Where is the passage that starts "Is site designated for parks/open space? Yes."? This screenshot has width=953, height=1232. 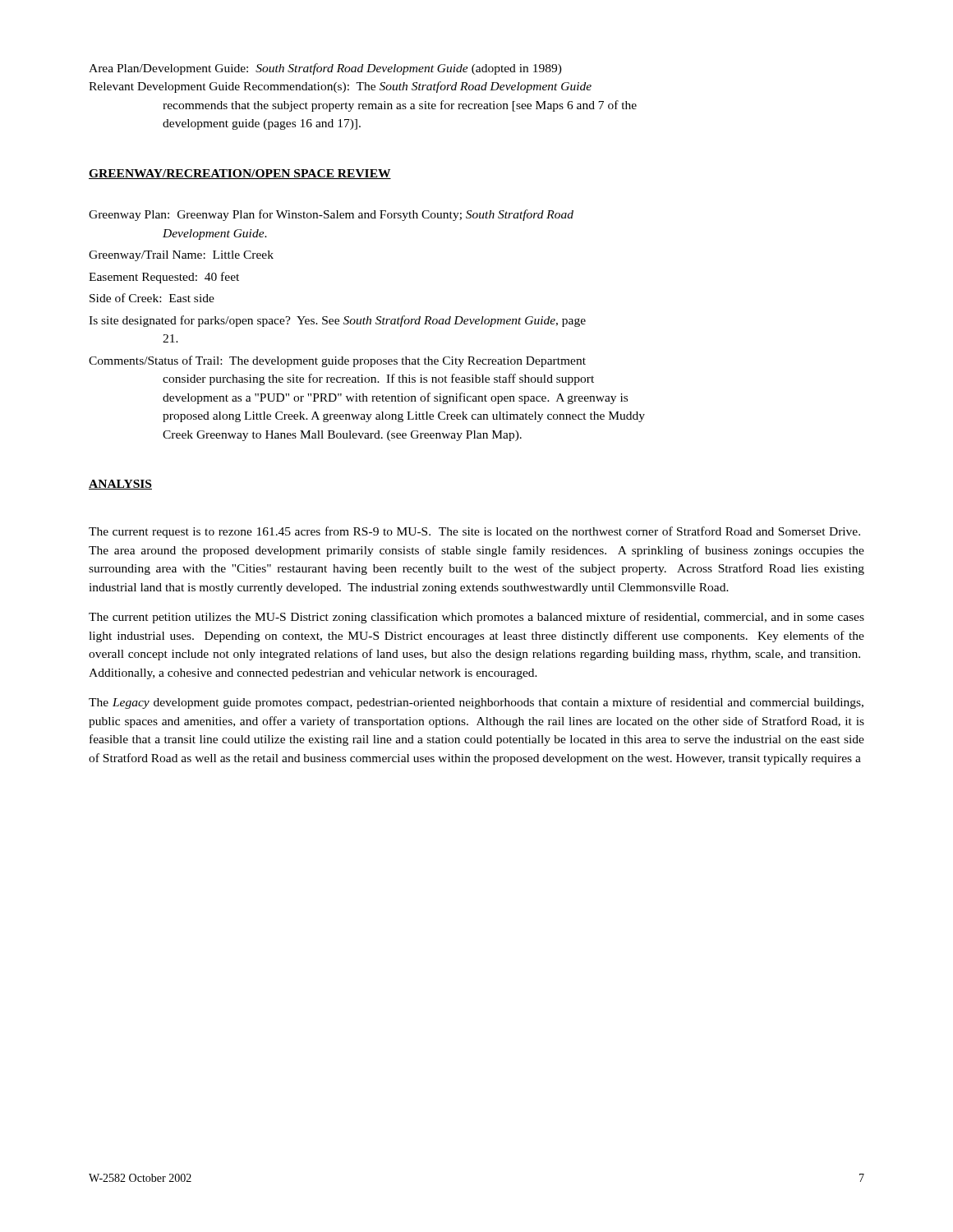pyautogui.click(x=476, y=329)
